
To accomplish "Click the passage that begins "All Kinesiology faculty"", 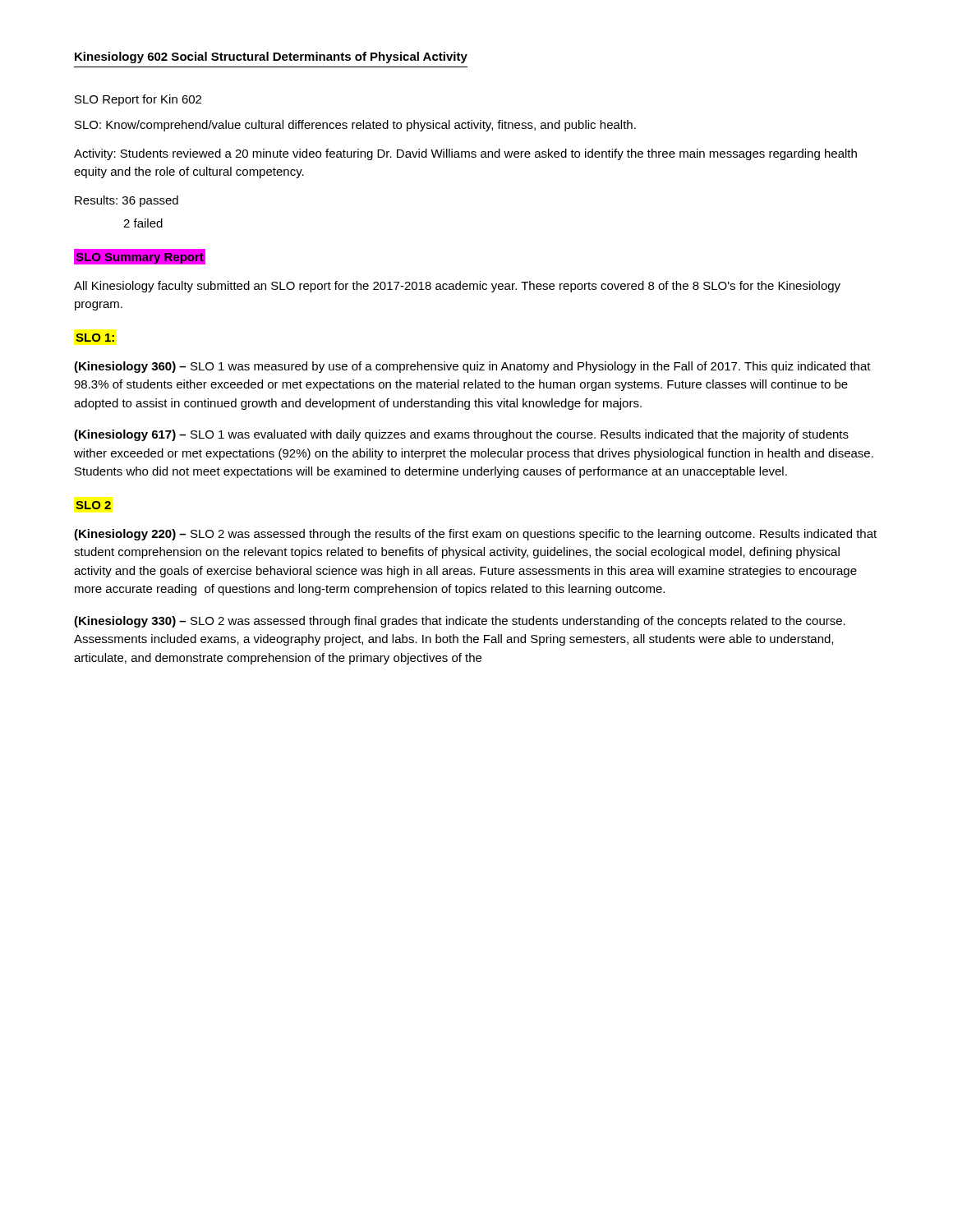I will (x=457, y=294).
